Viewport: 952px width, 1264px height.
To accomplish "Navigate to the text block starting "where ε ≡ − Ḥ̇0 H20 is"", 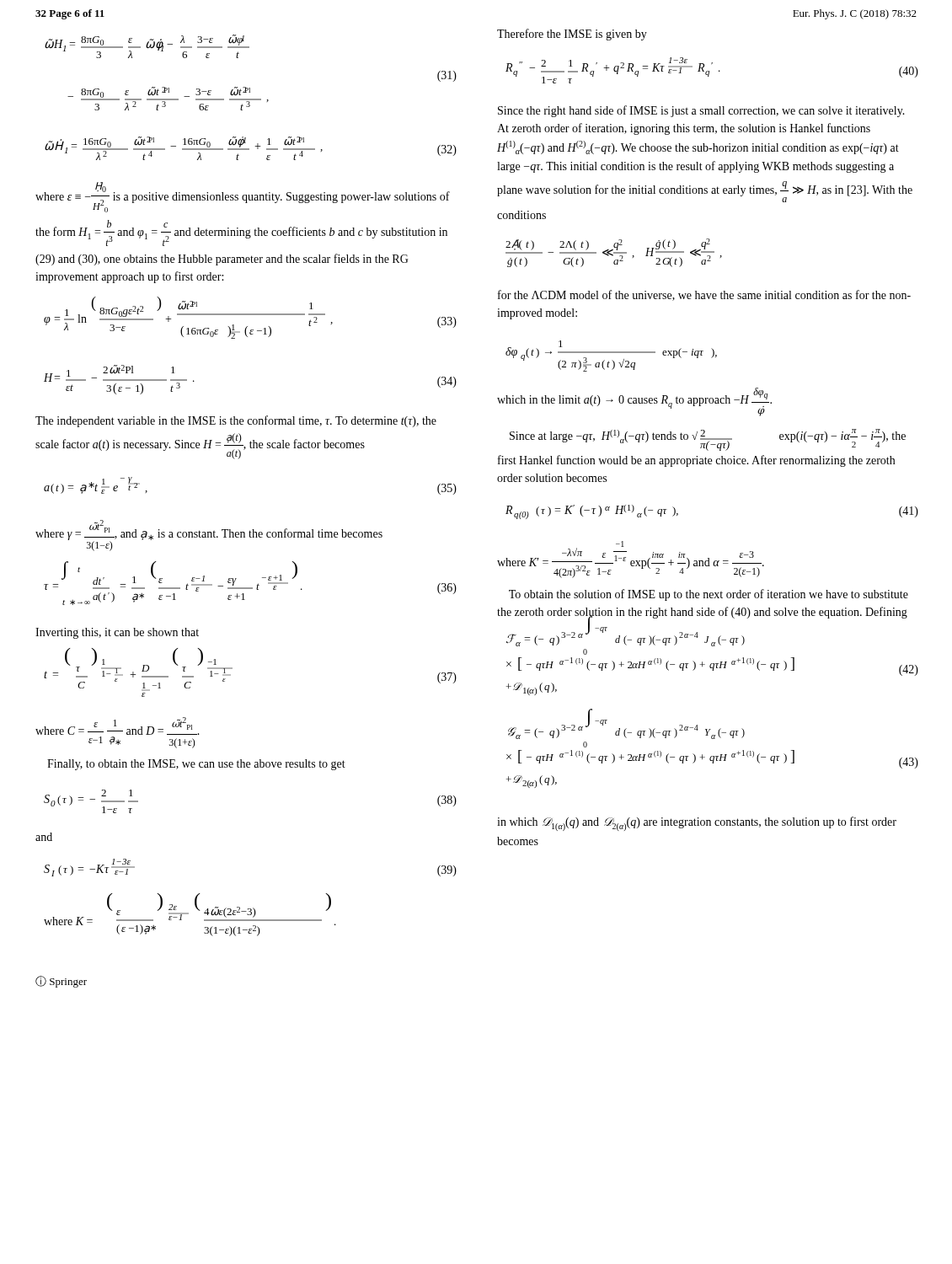I will pyautogui.click(x=242, y=231).
